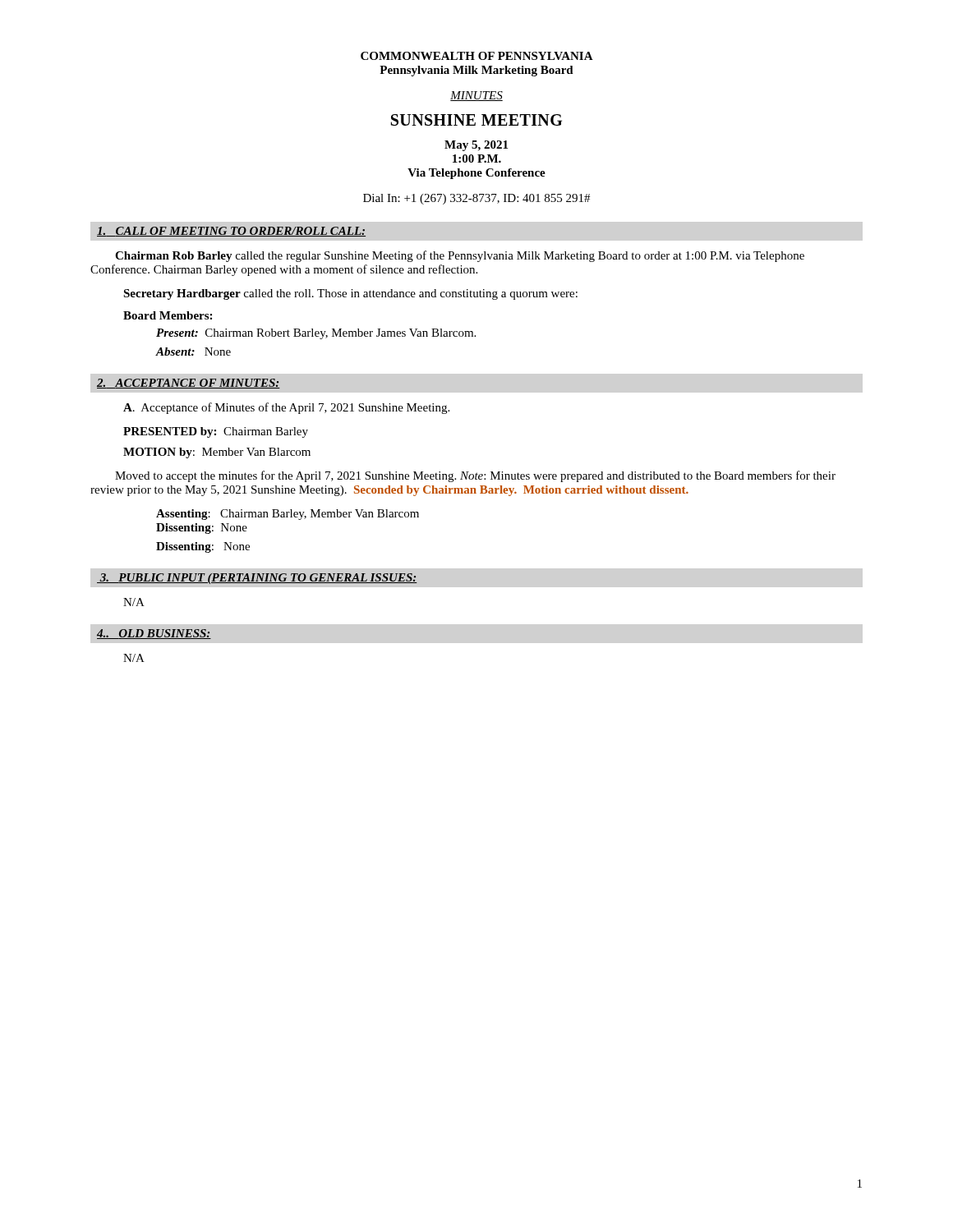Locate the block starting "SUNSHINE MEETING"
The image size is (953, 1232).
[x=476, y=120]
